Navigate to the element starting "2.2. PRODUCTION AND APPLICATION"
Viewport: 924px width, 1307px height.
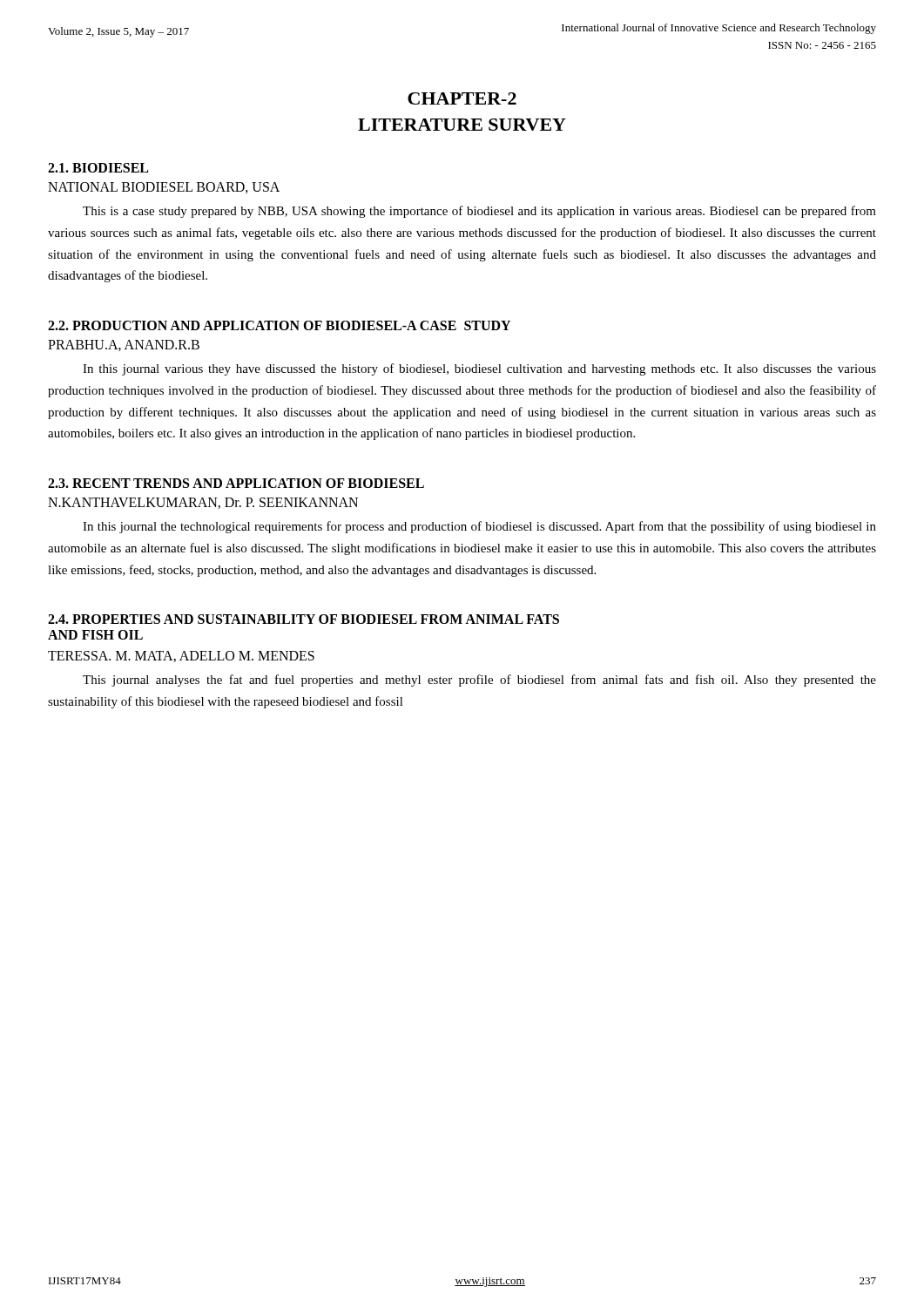[x=279, y=325]
